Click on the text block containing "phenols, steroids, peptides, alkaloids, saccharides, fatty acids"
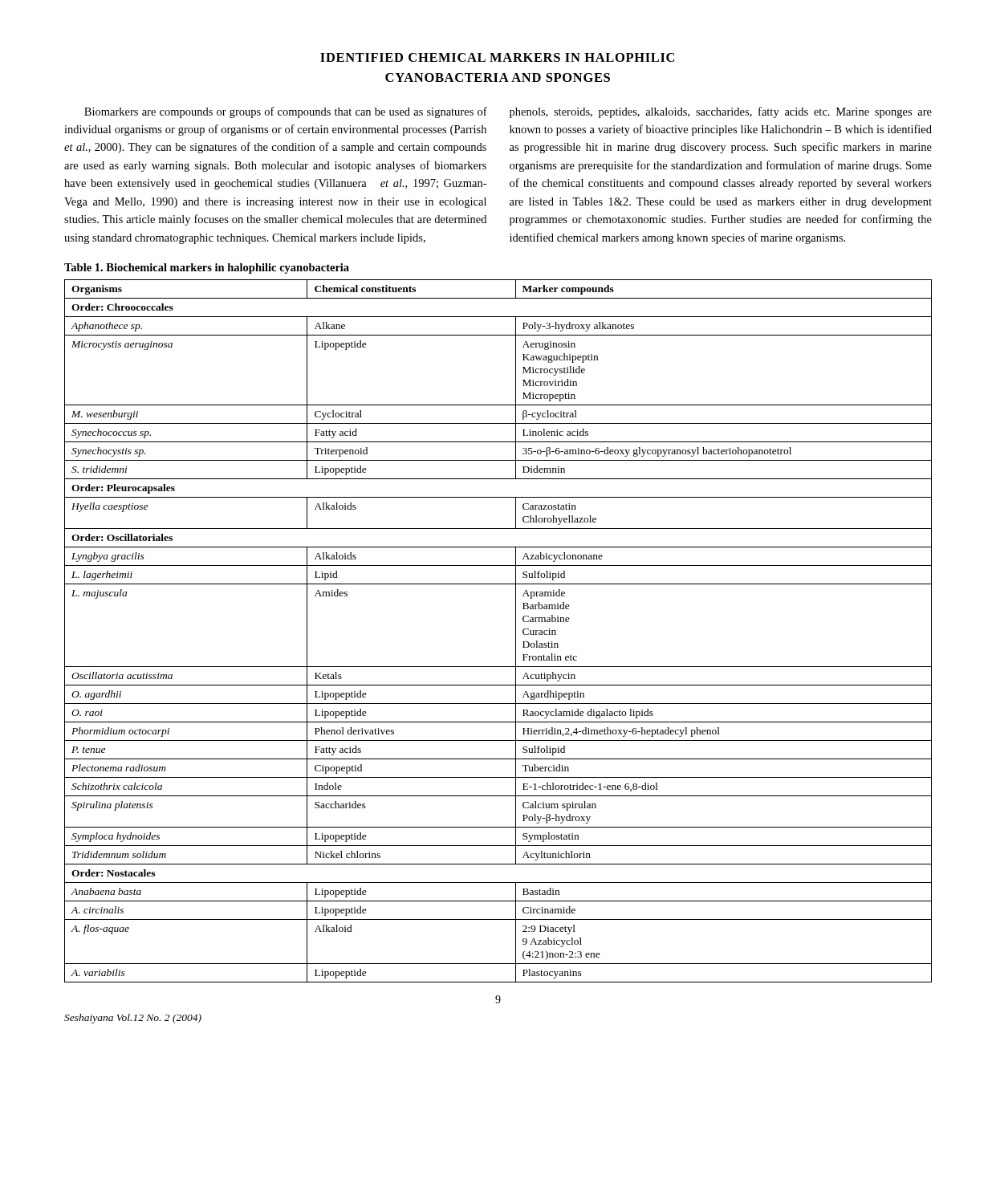The image size is (996, 1204). tap(721, 174)
